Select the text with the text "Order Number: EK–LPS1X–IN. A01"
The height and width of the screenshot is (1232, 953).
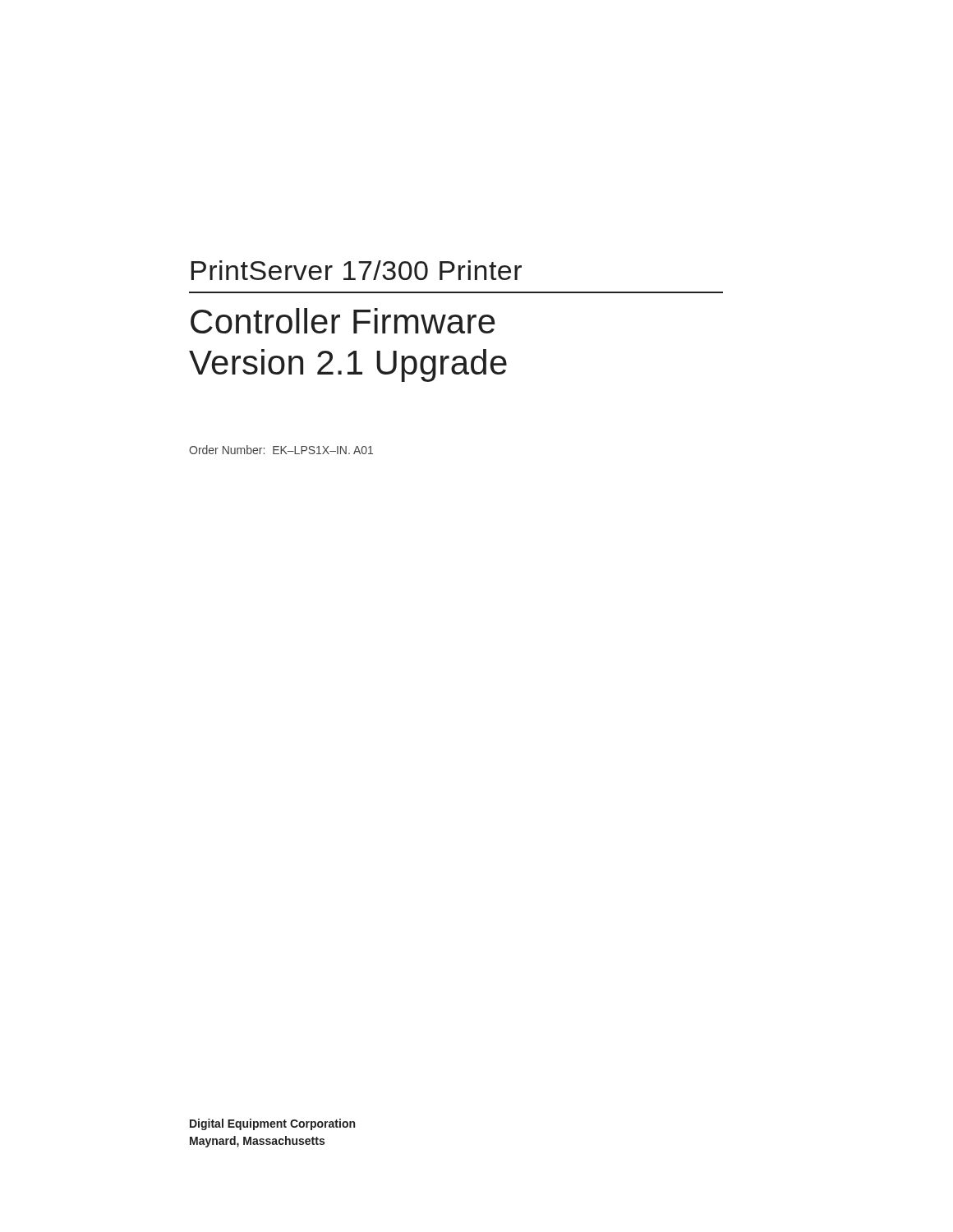281,450
